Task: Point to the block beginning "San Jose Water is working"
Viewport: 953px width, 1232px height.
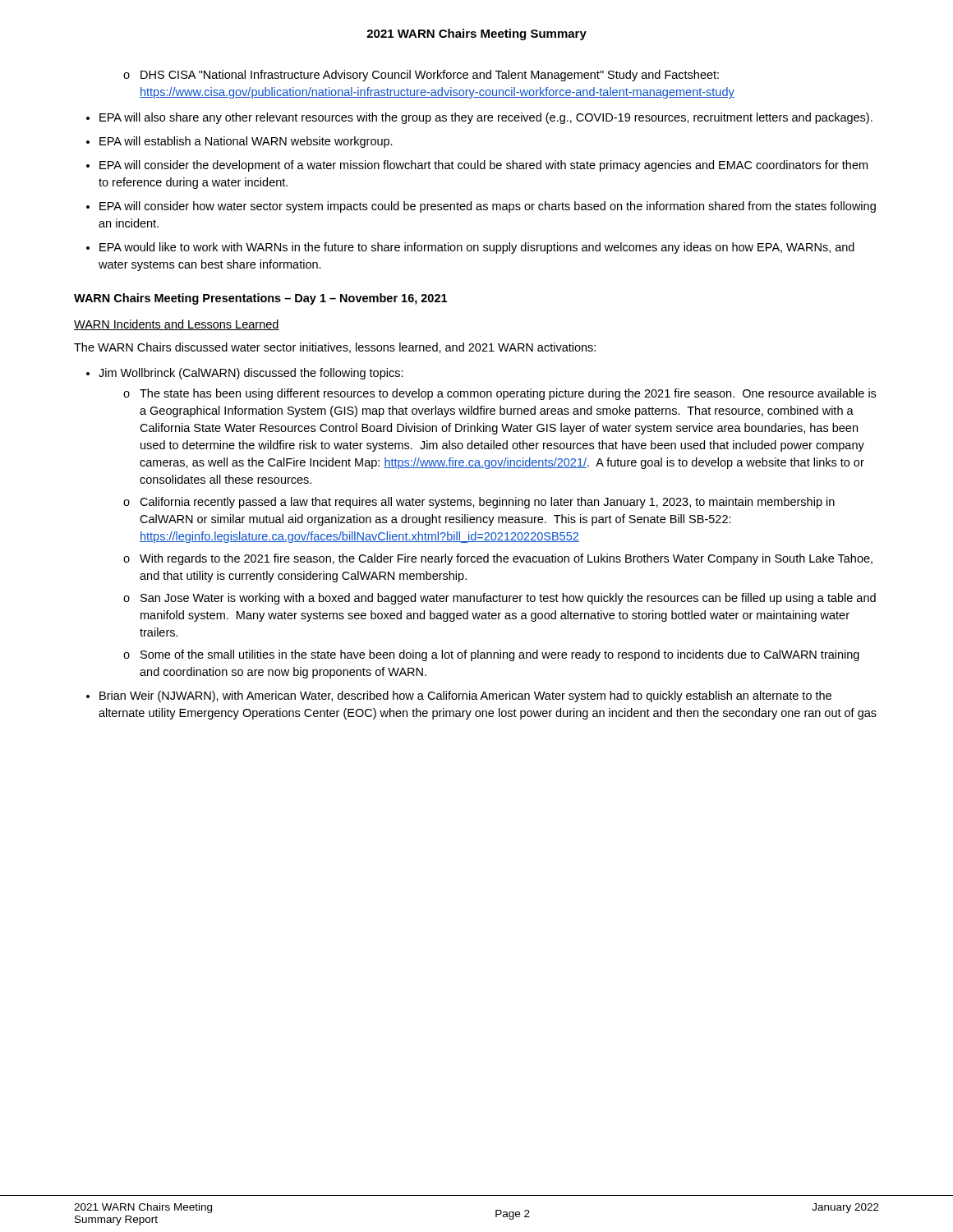Action: pyautogui.click(x=508, y=615)
